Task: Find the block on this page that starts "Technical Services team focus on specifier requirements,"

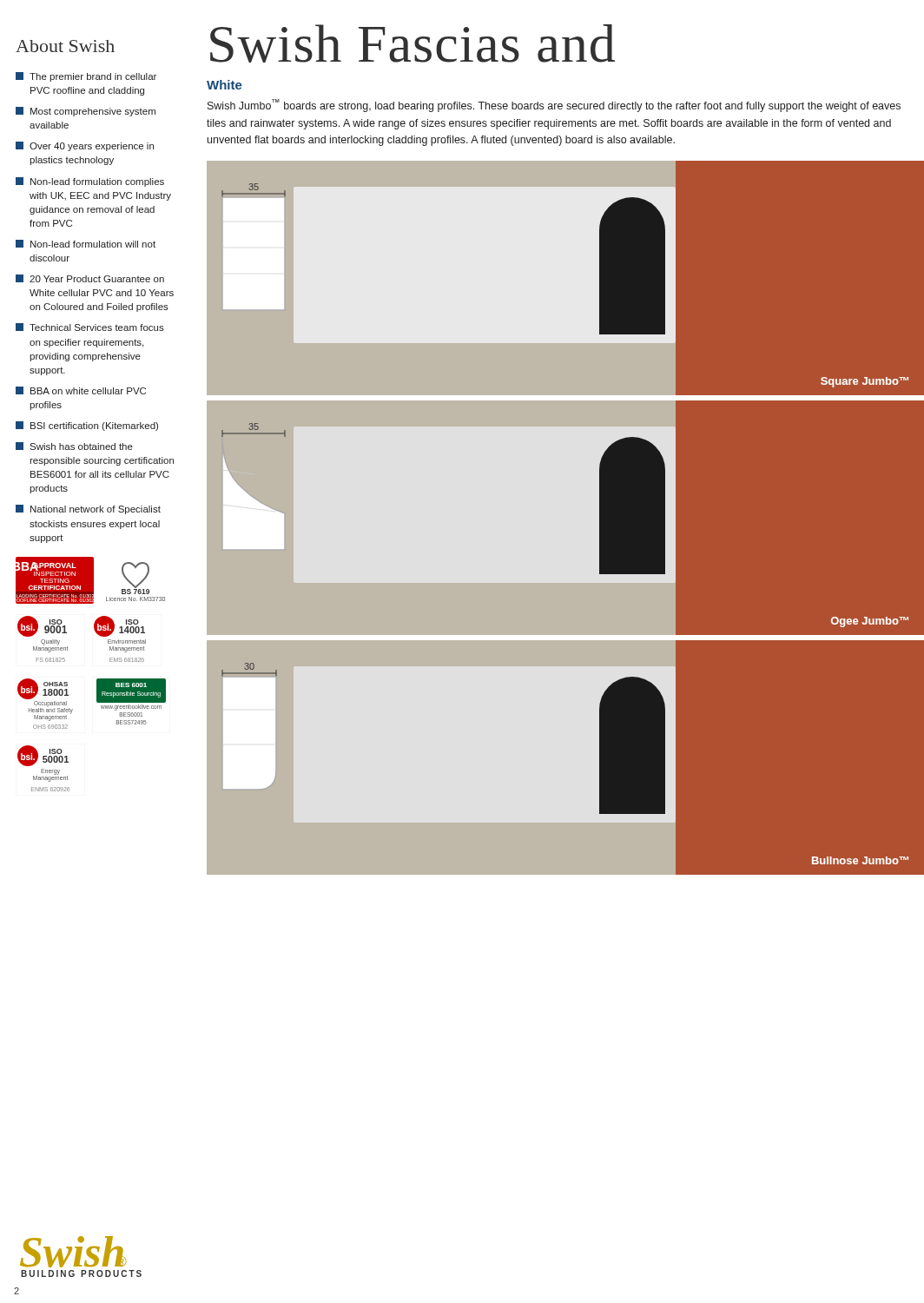Action: [x=96, y=349]
